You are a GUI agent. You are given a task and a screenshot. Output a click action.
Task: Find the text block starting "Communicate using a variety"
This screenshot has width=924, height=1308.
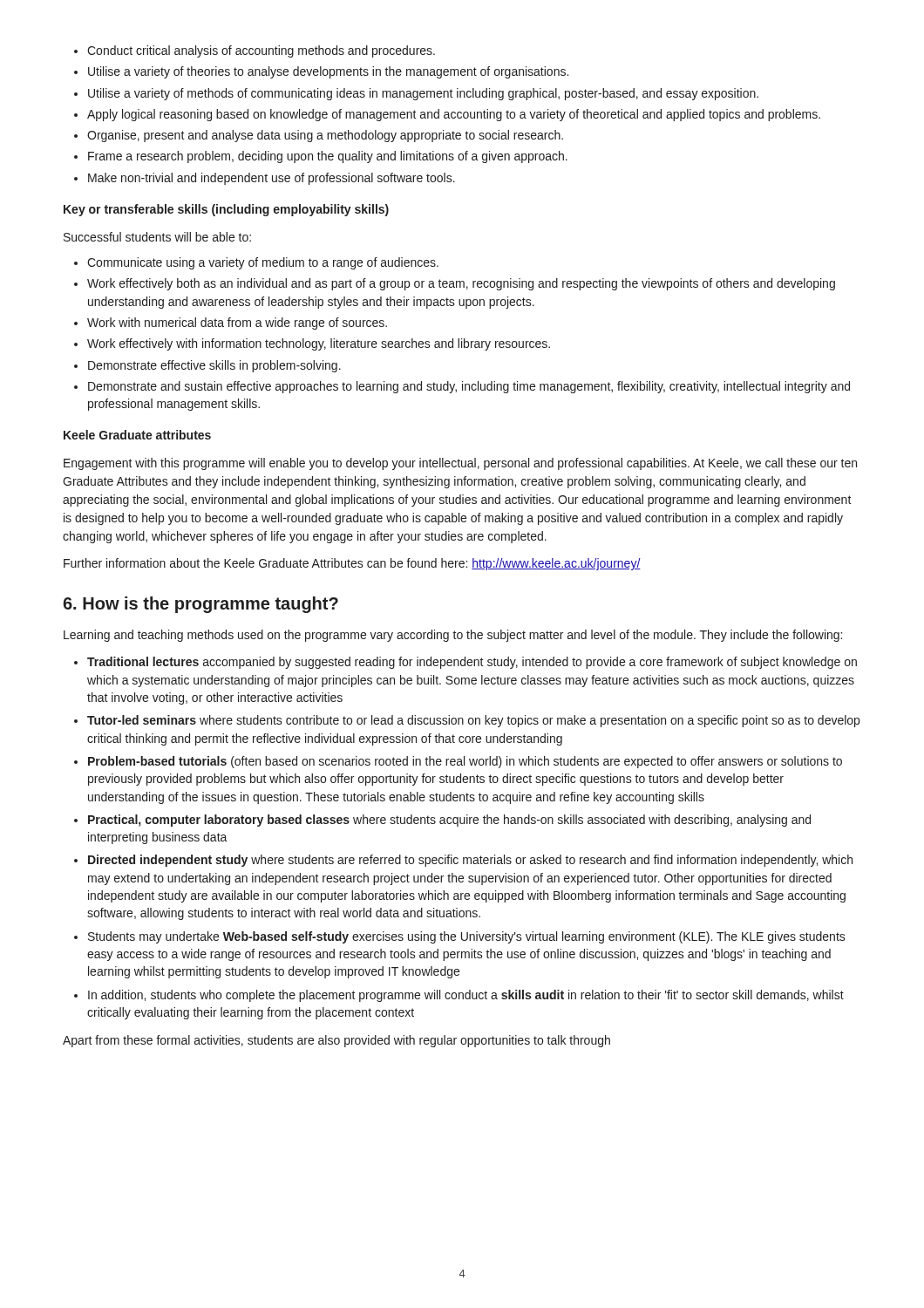[462, 333]
